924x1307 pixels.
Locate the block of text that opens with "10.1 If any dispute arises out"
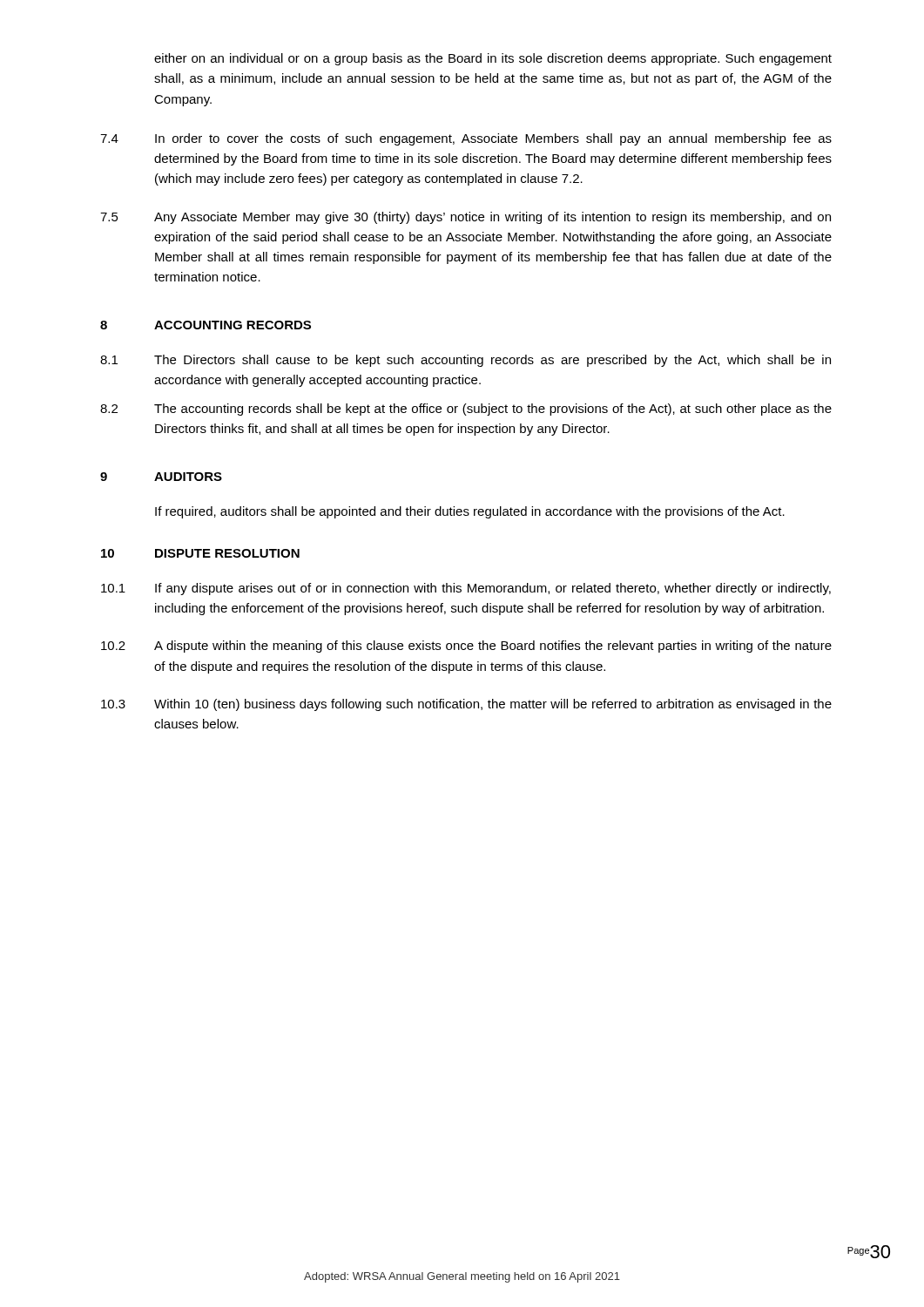click(x=466, y=598)
